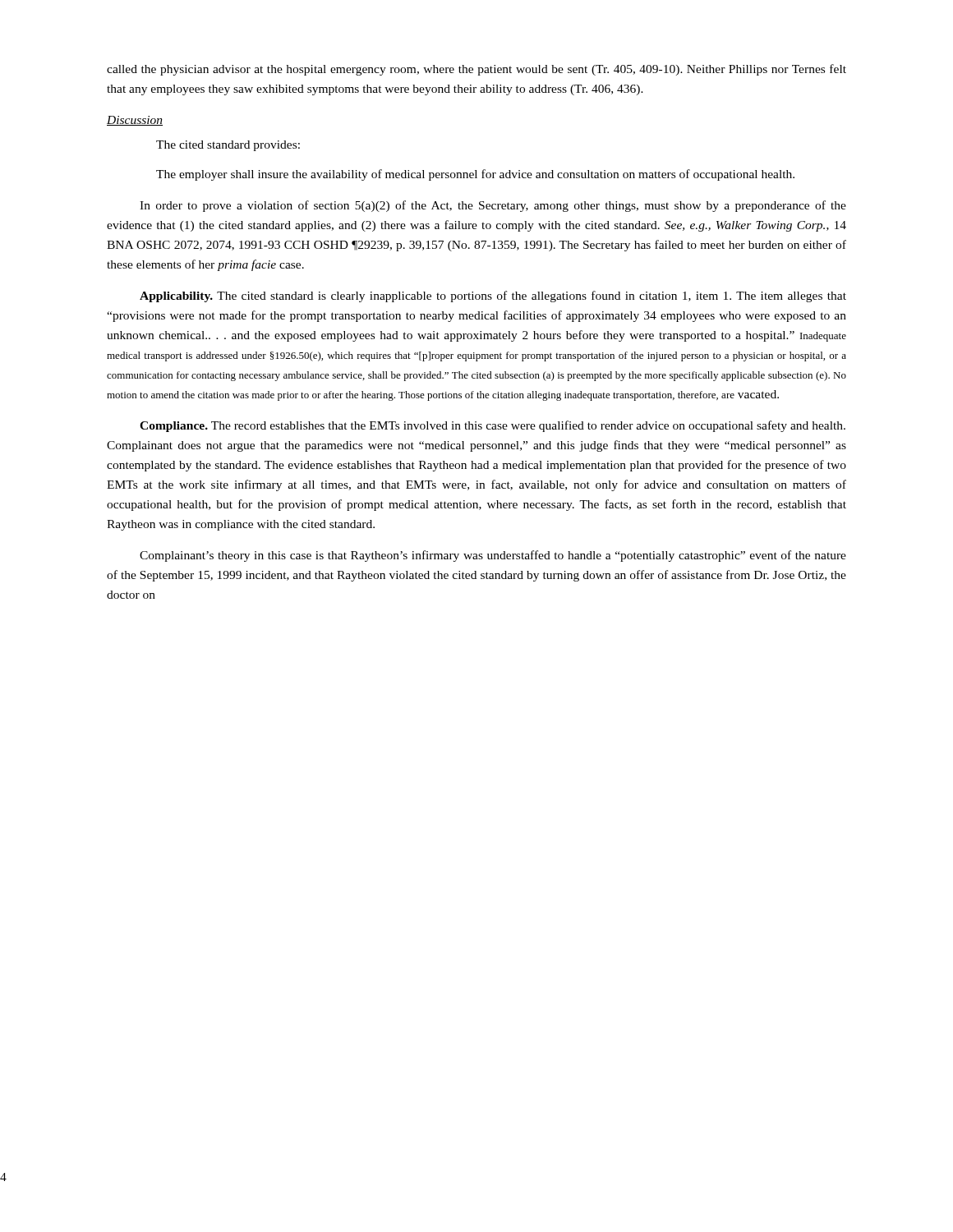This screenshot has width=953, height=1232.
Task: Locate the block starting "called the physician advisor at the"
Action: (x=476, y=79)
